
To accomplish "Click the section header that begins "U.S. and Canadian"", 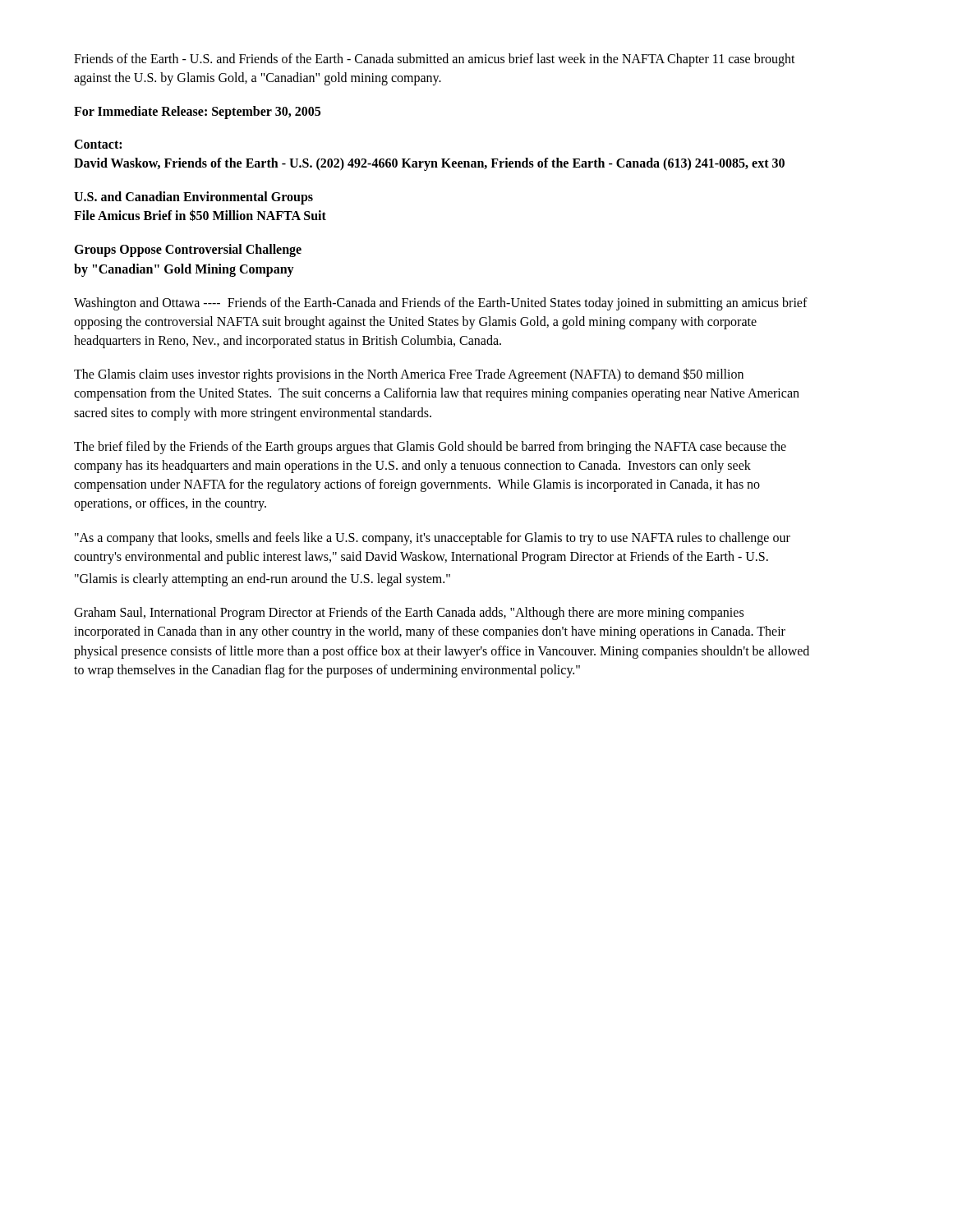I will (200, 206).
